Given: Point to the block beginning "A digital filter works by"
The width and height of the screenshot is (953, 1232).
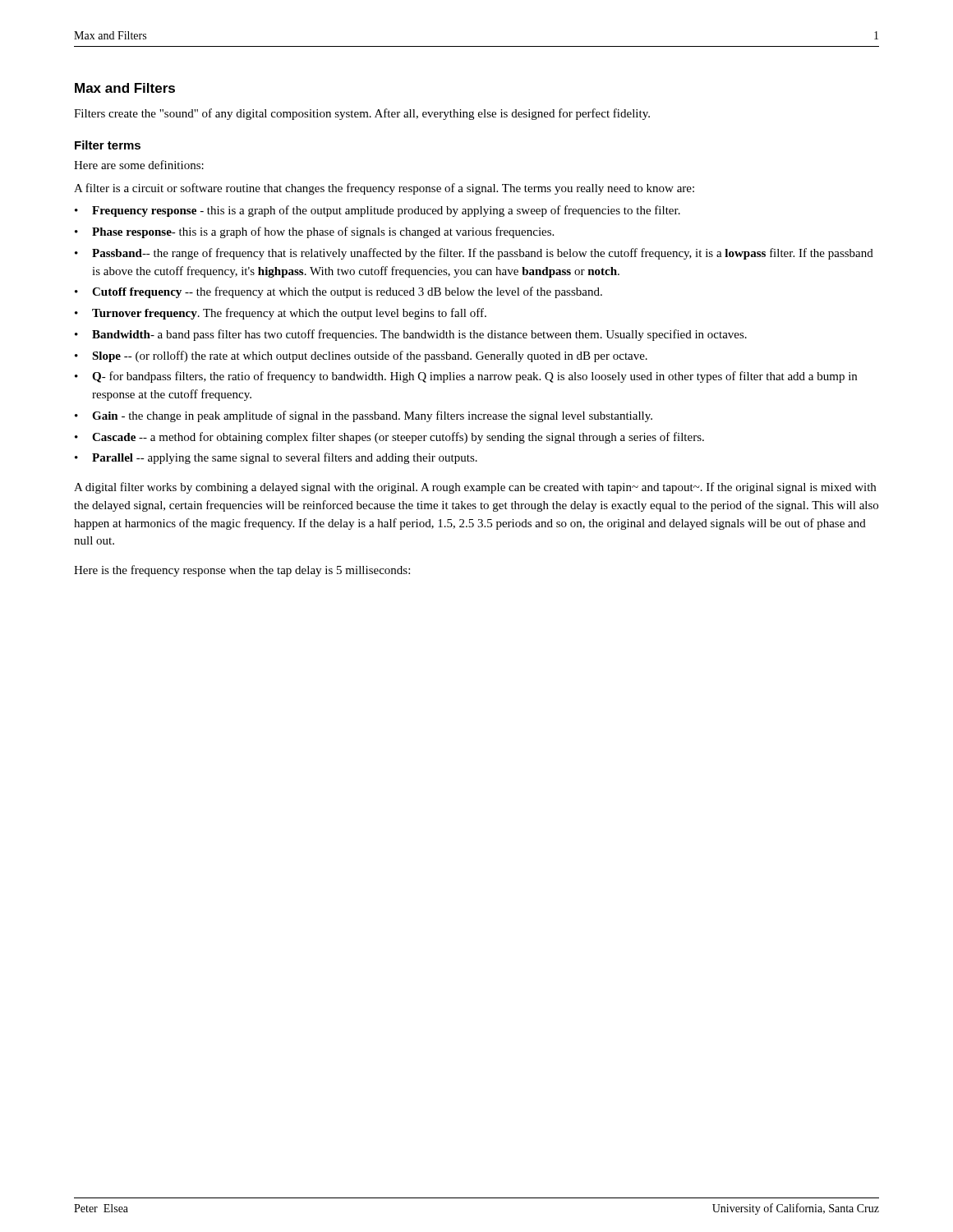Looking at the screenshot, I should pyautogui.click(x=476, y=514).
